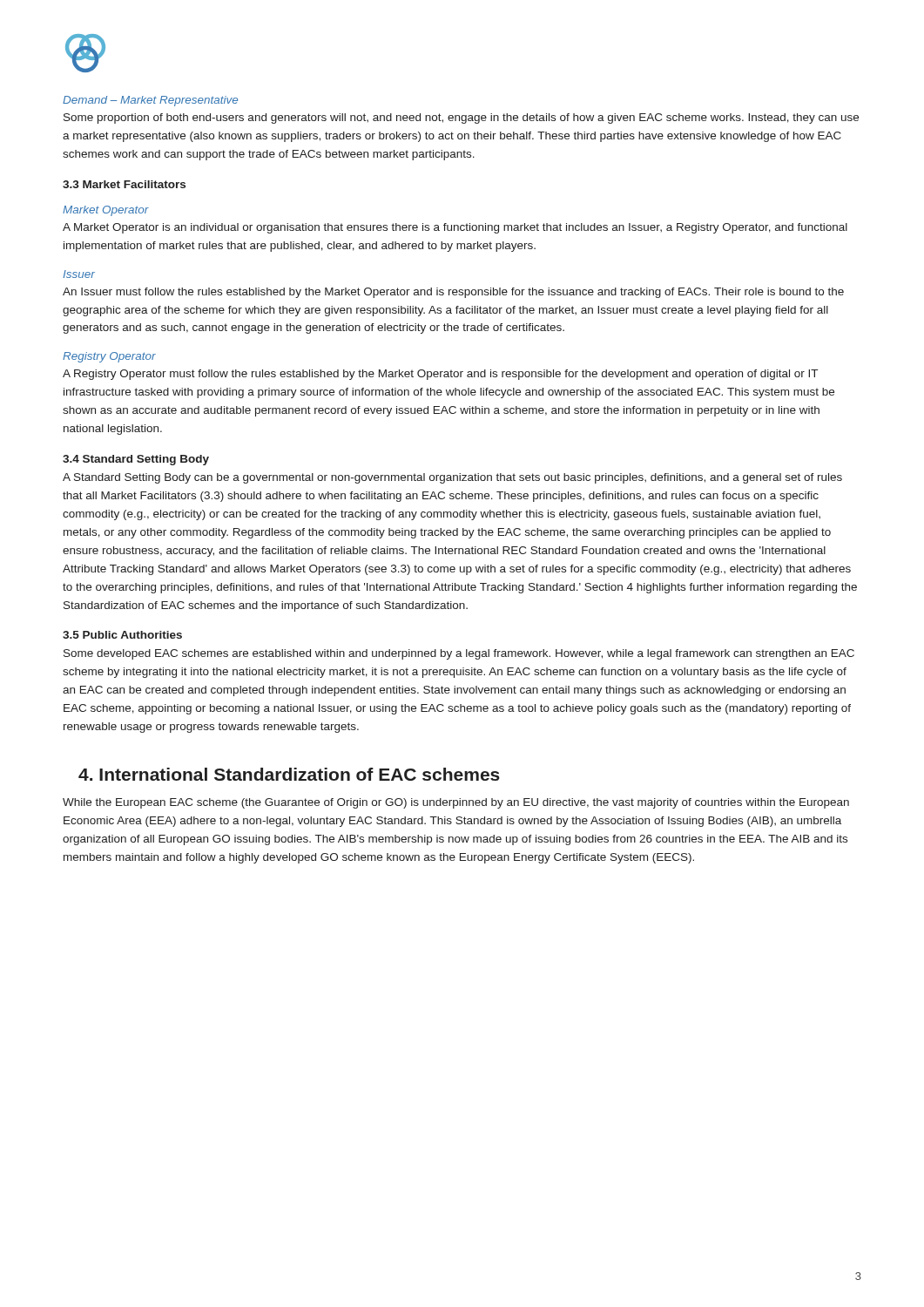This screenshot has width=924, height=1307.
Task: Find the block on this page that starts "A Registry Operator"
Action: (x=449, y=401)
